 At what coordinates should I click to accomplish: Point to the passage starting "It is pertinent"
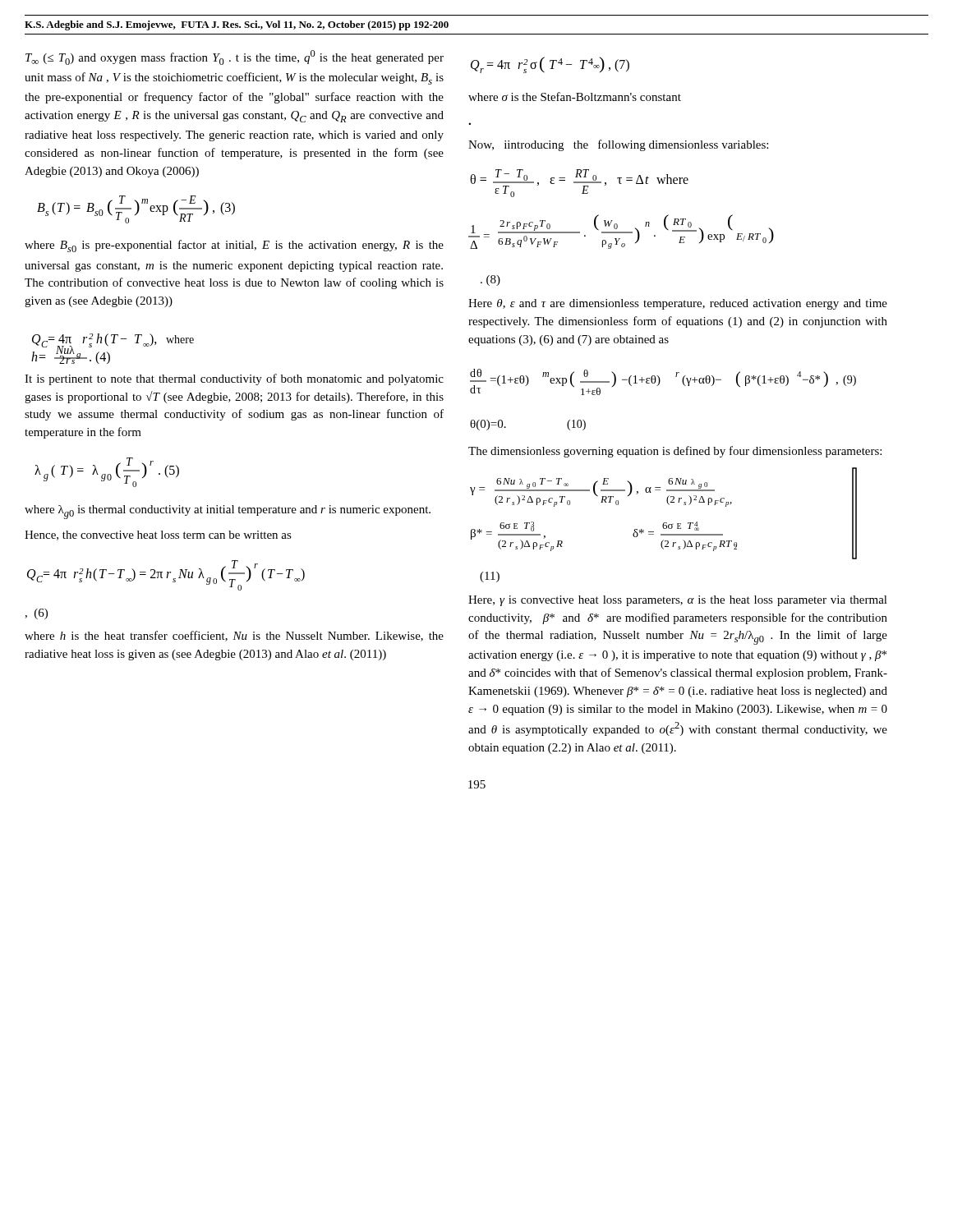[x=234, y=406]
